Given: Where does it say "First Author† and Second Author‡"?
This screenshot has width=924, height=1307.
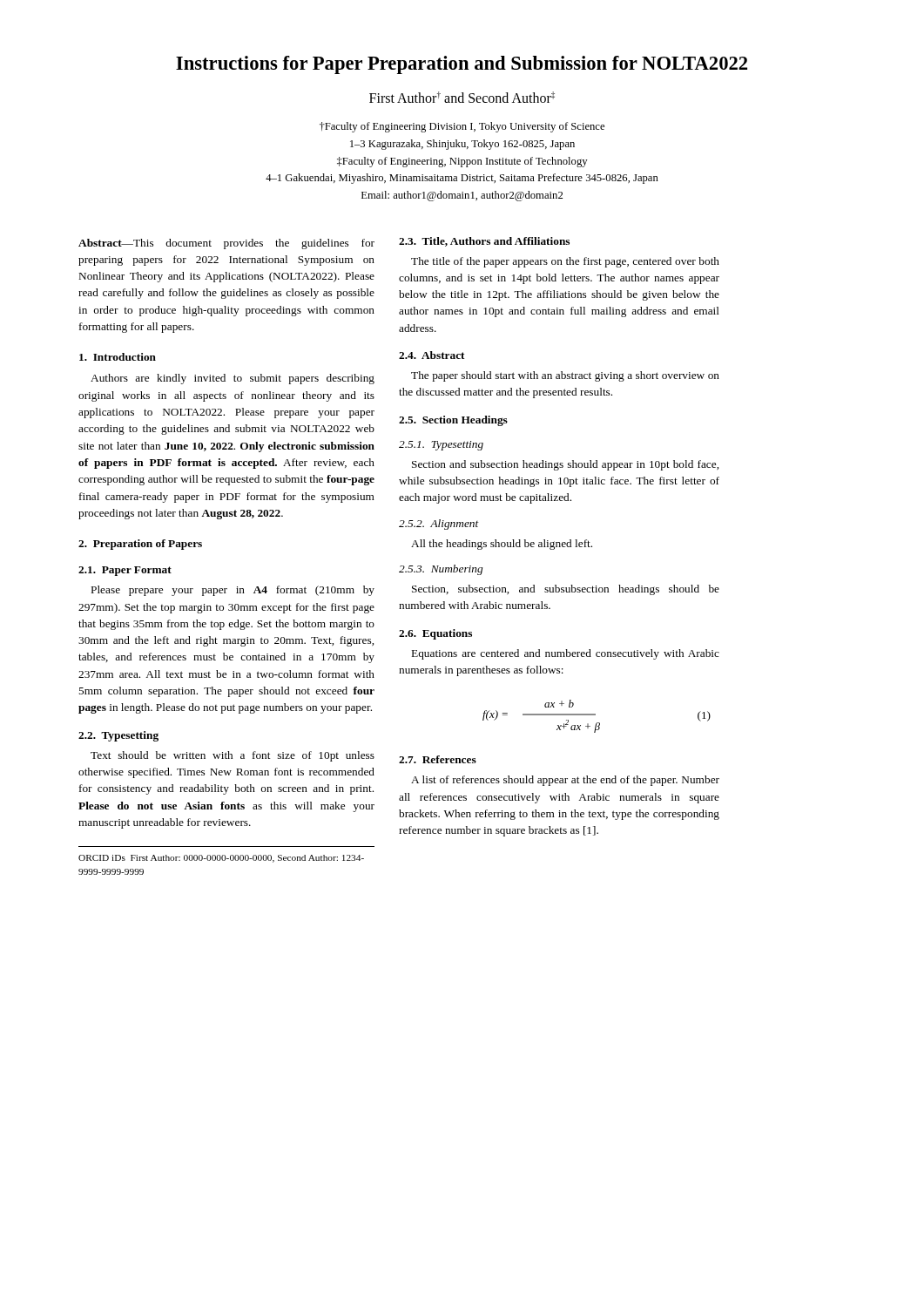Looking at the screenshot, I should click(462, 98).
